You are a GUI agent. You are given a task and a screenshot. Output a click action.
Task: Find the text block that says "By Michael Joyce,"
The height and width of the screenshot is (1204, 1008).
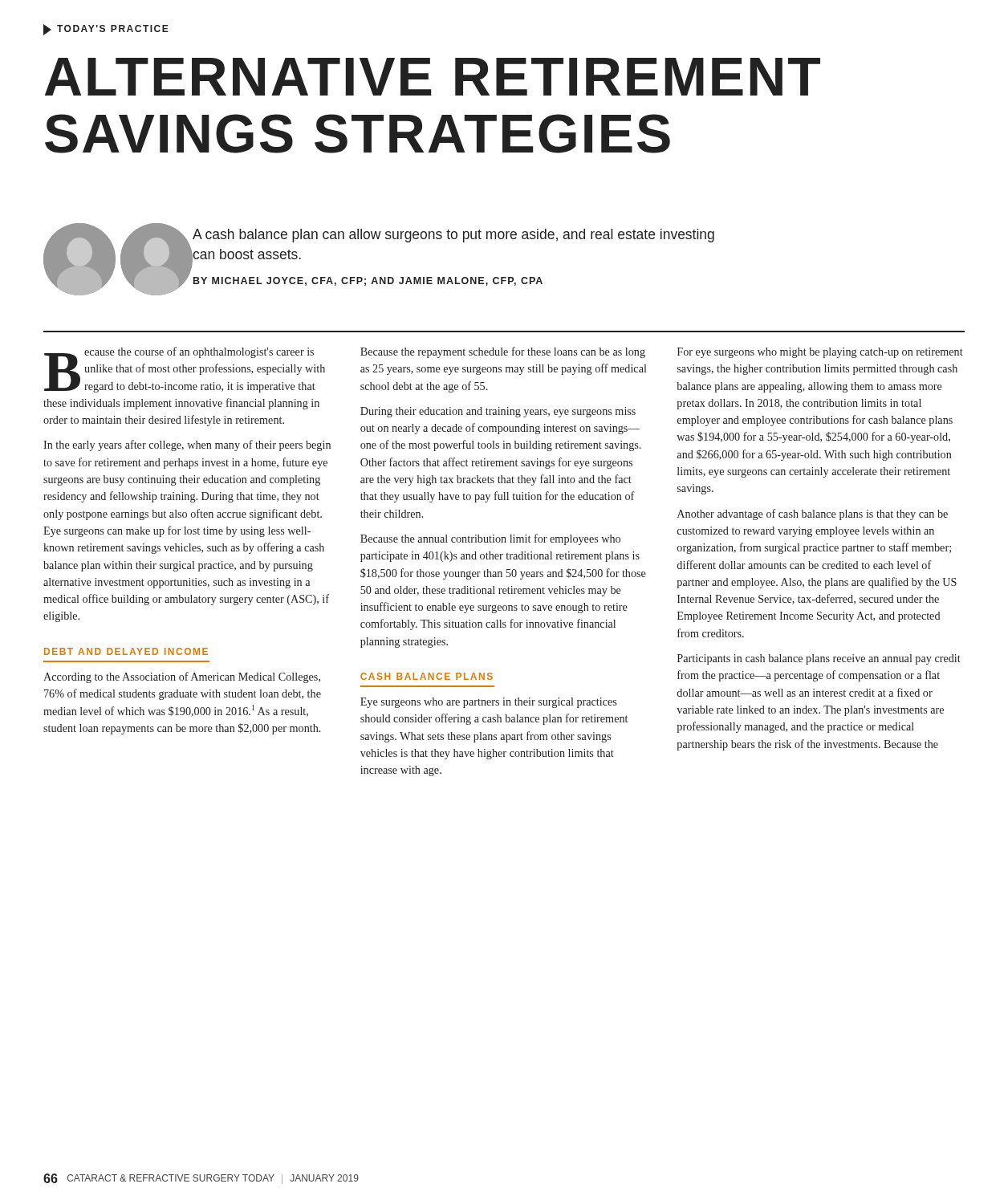click(368, 281)
